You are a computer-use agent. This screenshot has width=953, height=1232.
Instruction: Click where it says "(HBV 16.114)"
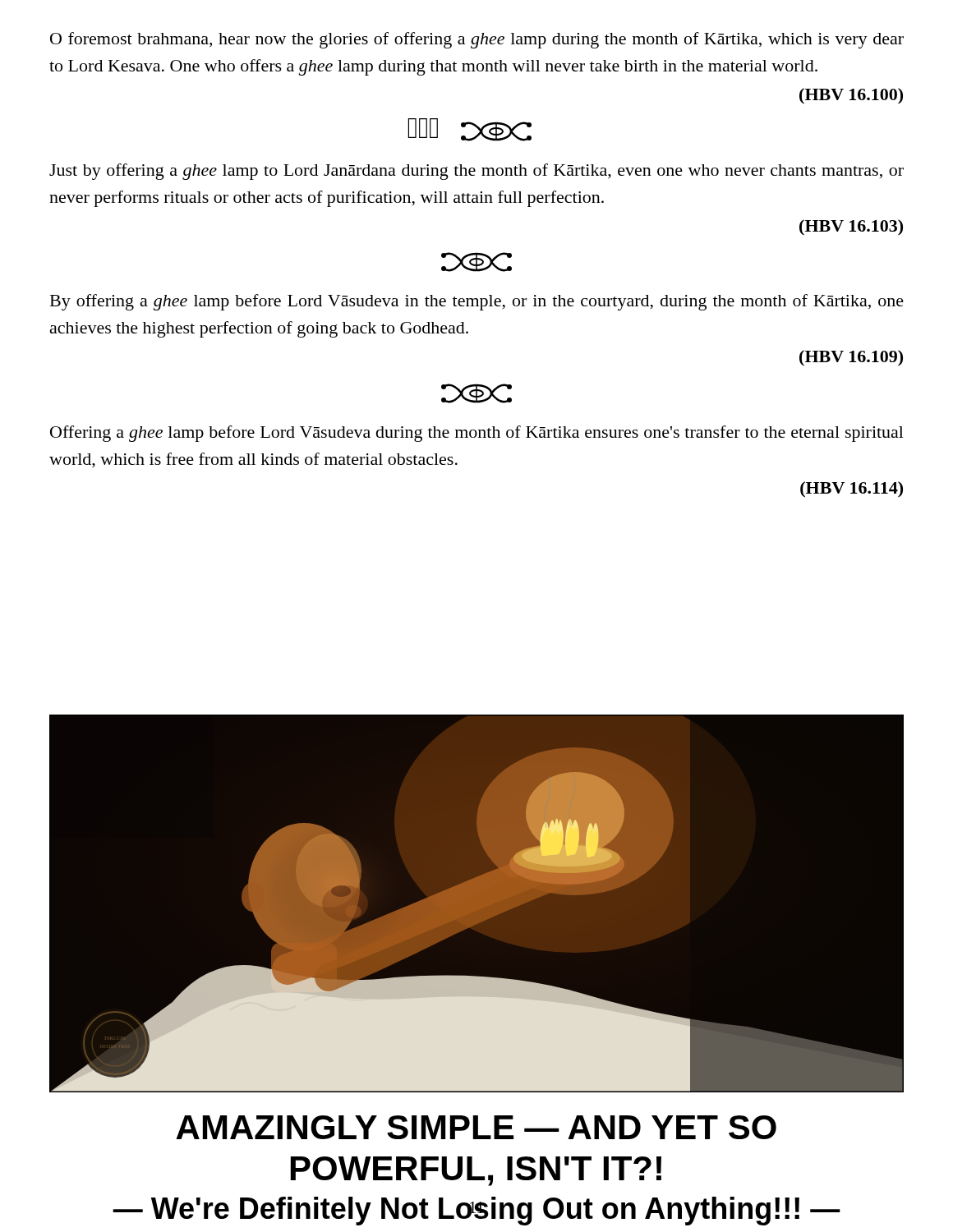852,488
